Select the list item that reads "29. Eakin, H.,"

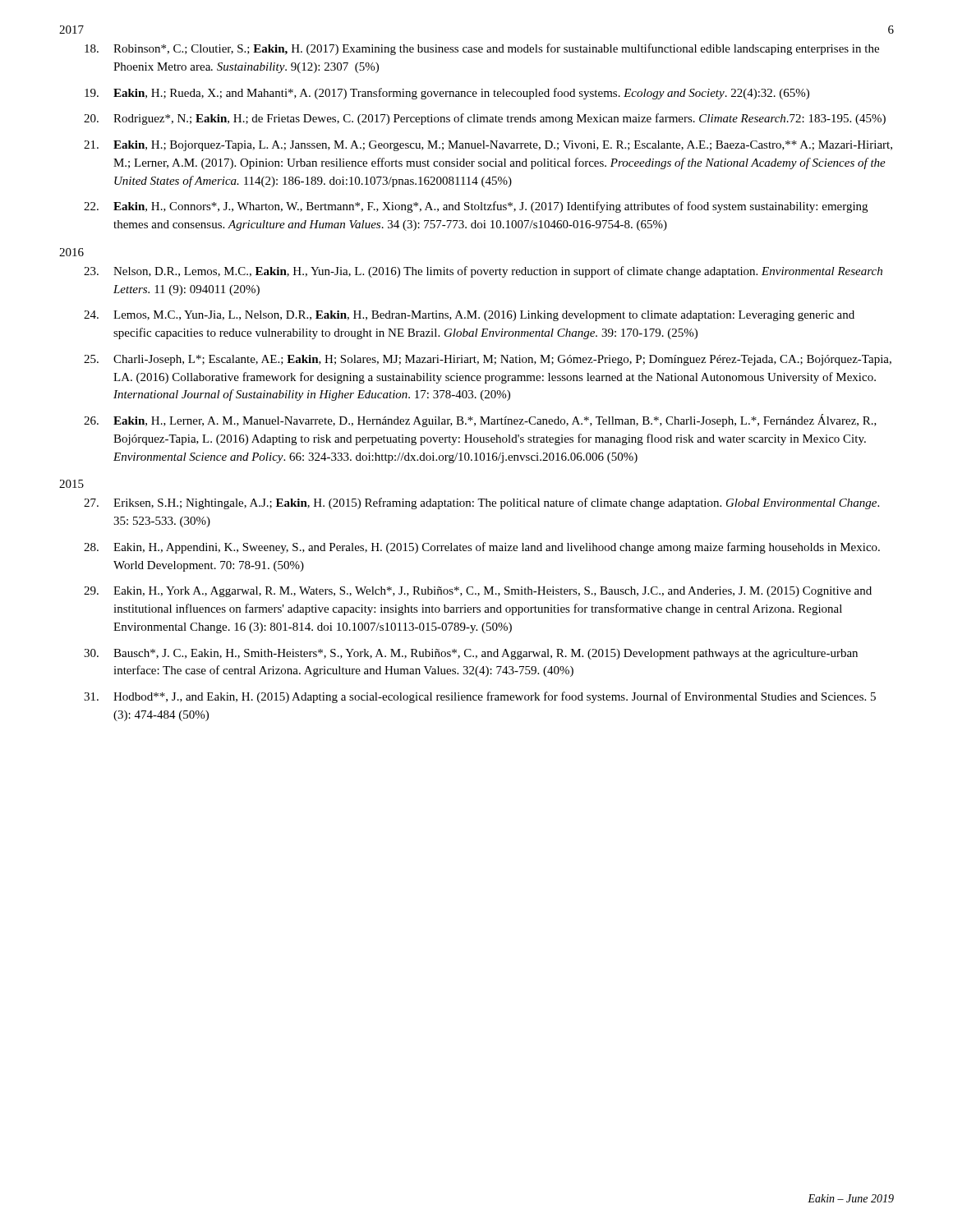click(x=489, y=609)
